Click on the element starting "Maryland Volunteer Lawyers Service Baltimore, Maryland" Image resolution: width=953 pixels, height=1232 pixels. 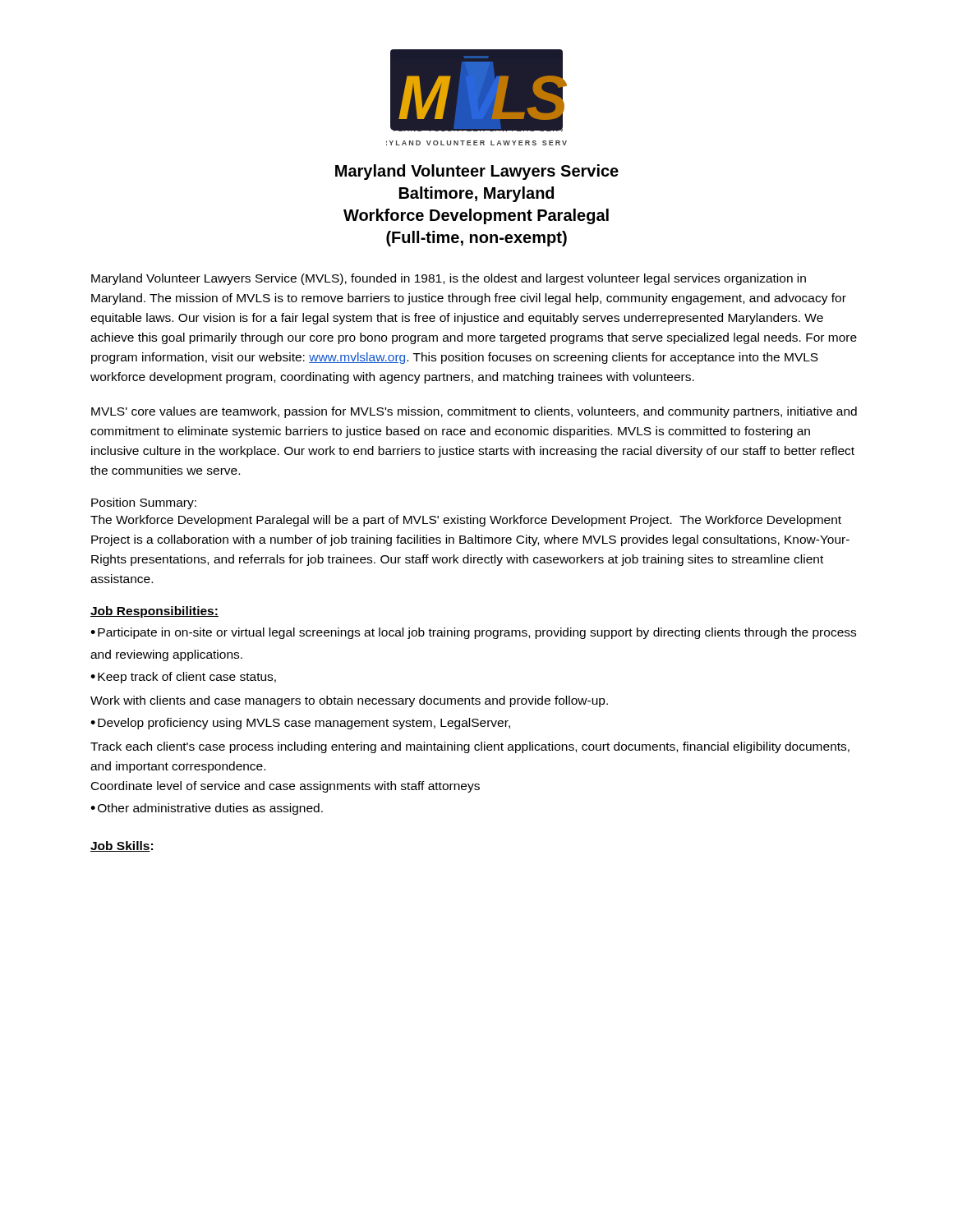[x=476, y=205]
